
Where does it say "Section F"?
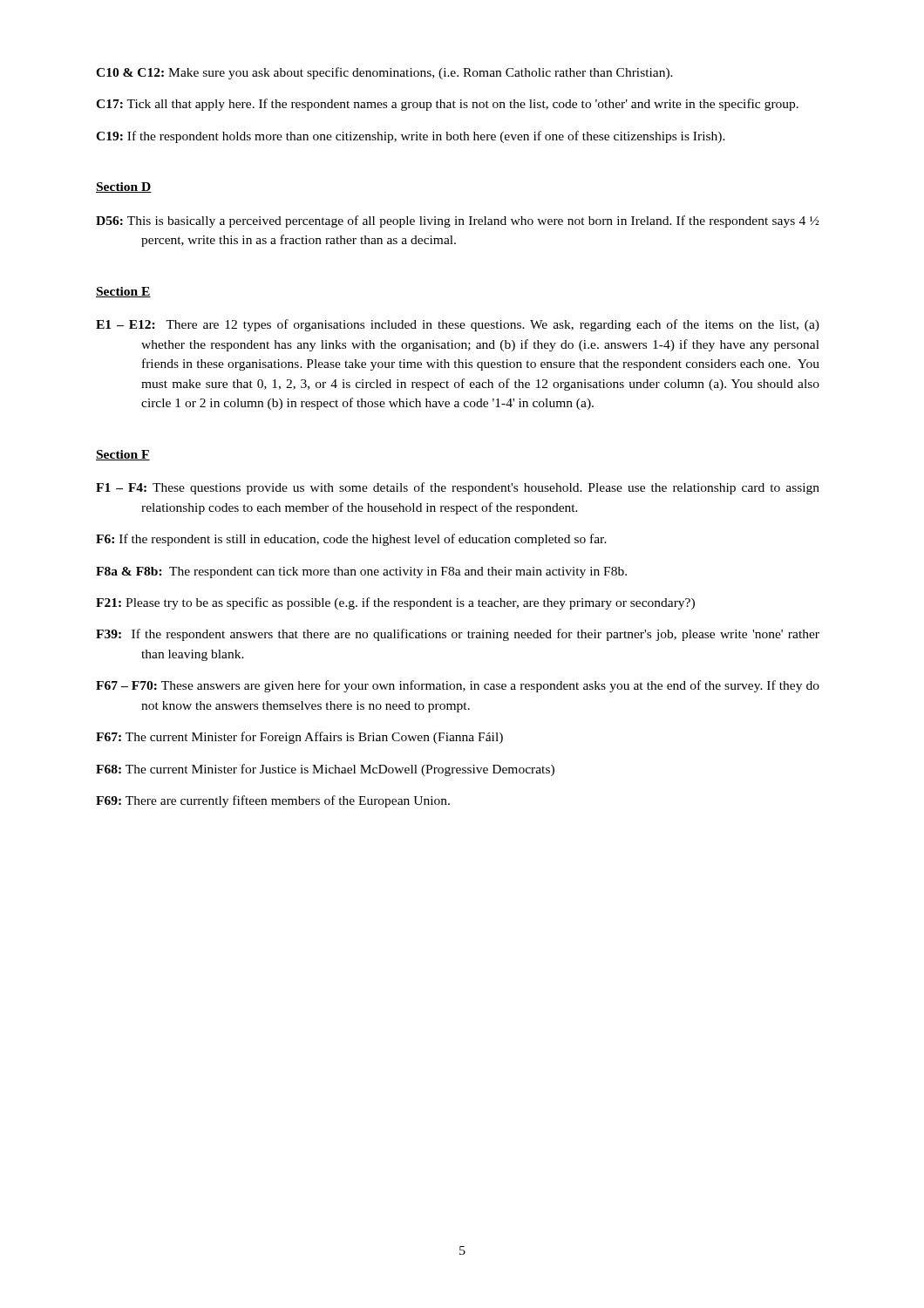pyautogui.click(x=123, y=454)
